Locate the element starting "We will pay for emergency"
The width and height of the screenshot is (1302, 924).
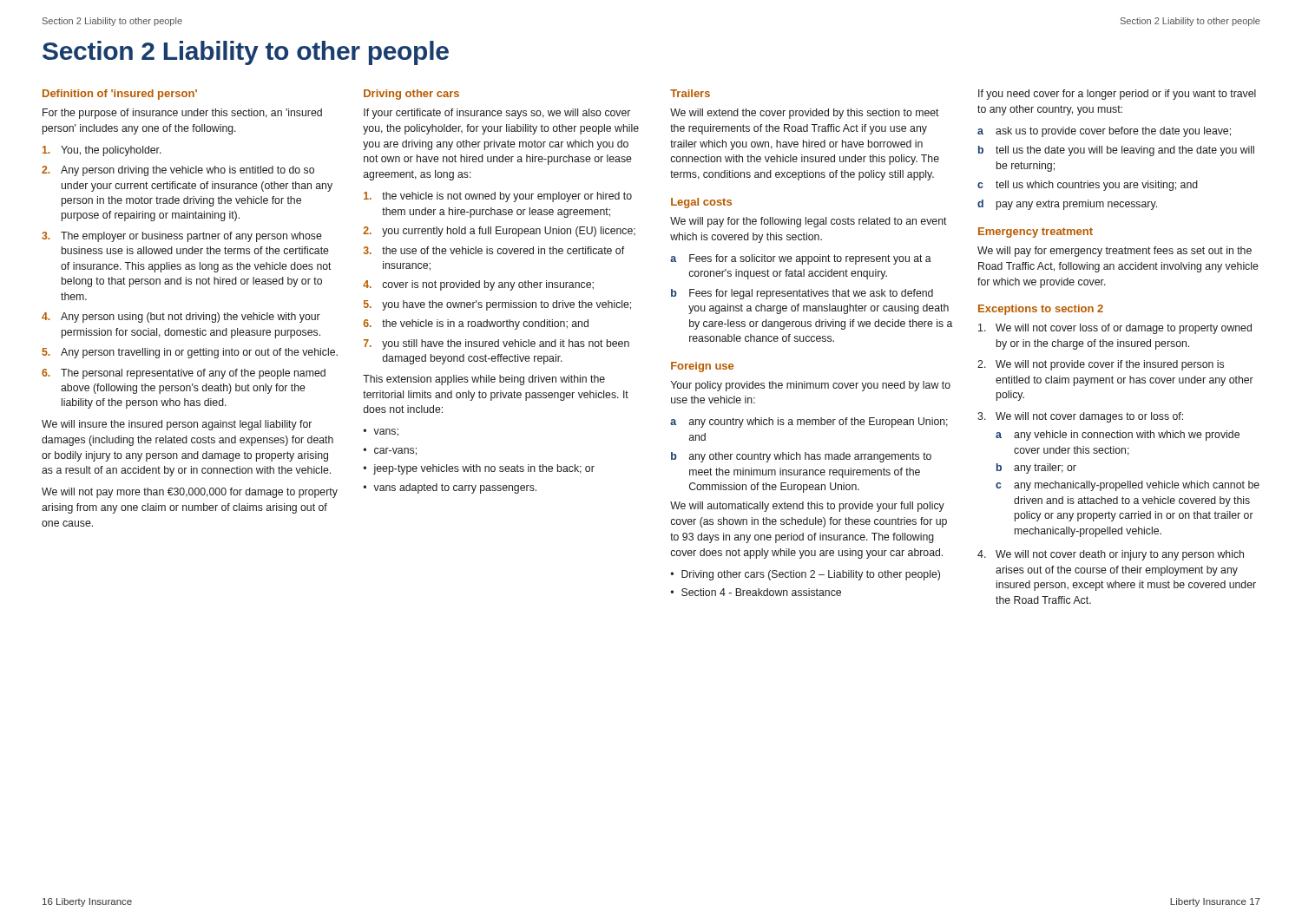pyautogui.click(x=1119, y=267)
